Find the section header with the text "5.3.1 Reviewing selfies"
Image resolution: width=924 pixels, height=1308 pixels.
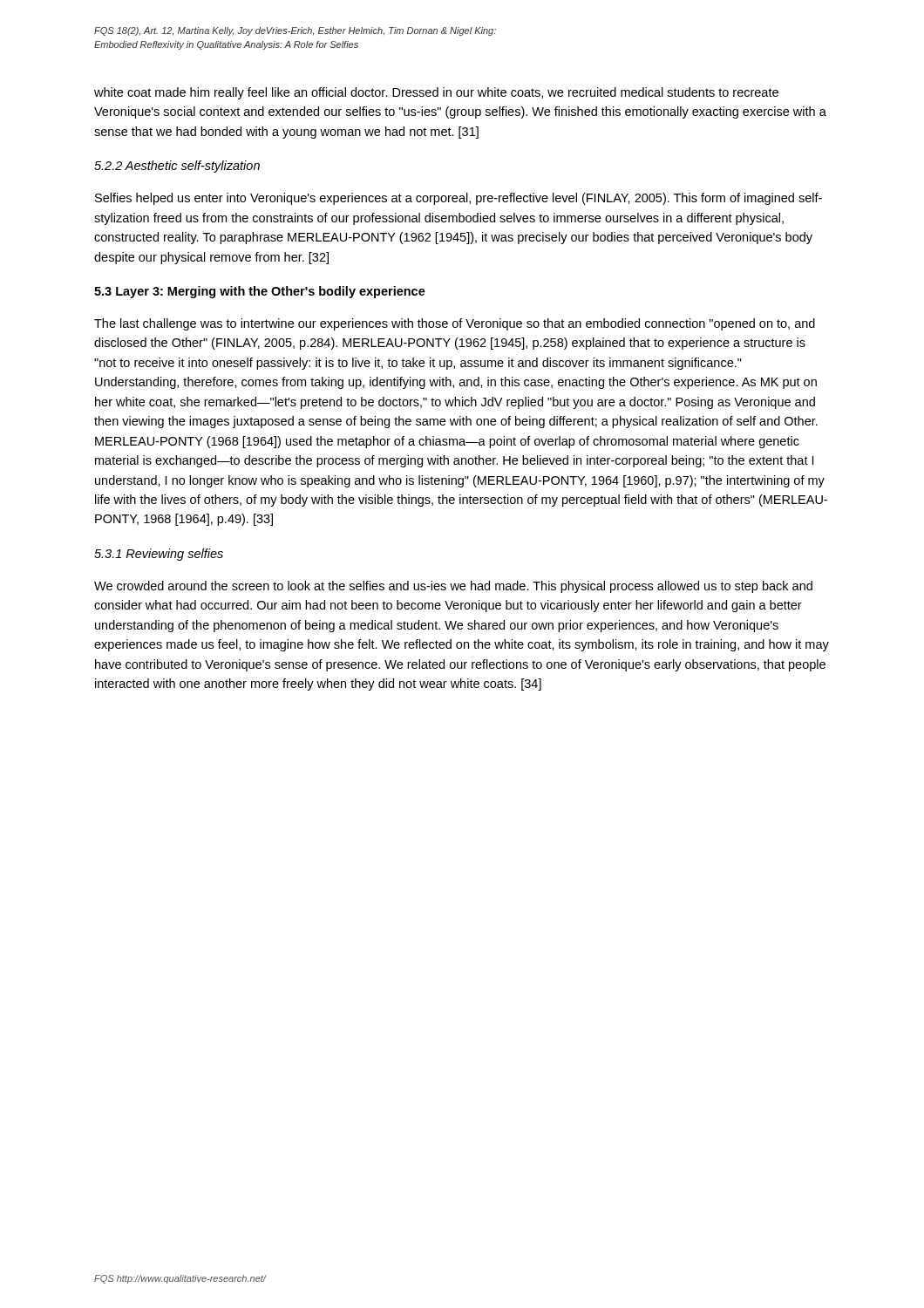(159, 554)
